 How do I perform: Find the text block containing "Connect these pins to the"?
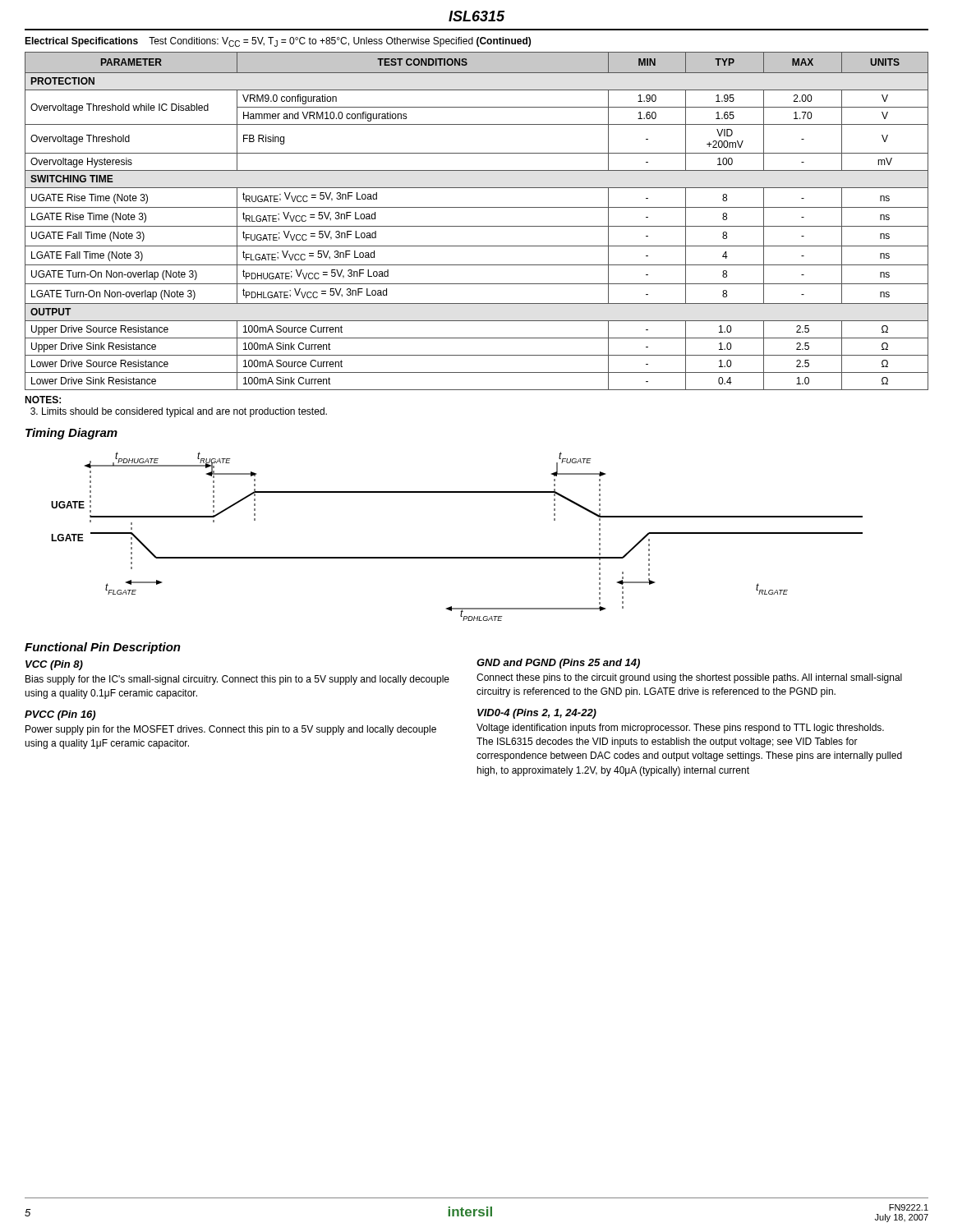[689, 685]
